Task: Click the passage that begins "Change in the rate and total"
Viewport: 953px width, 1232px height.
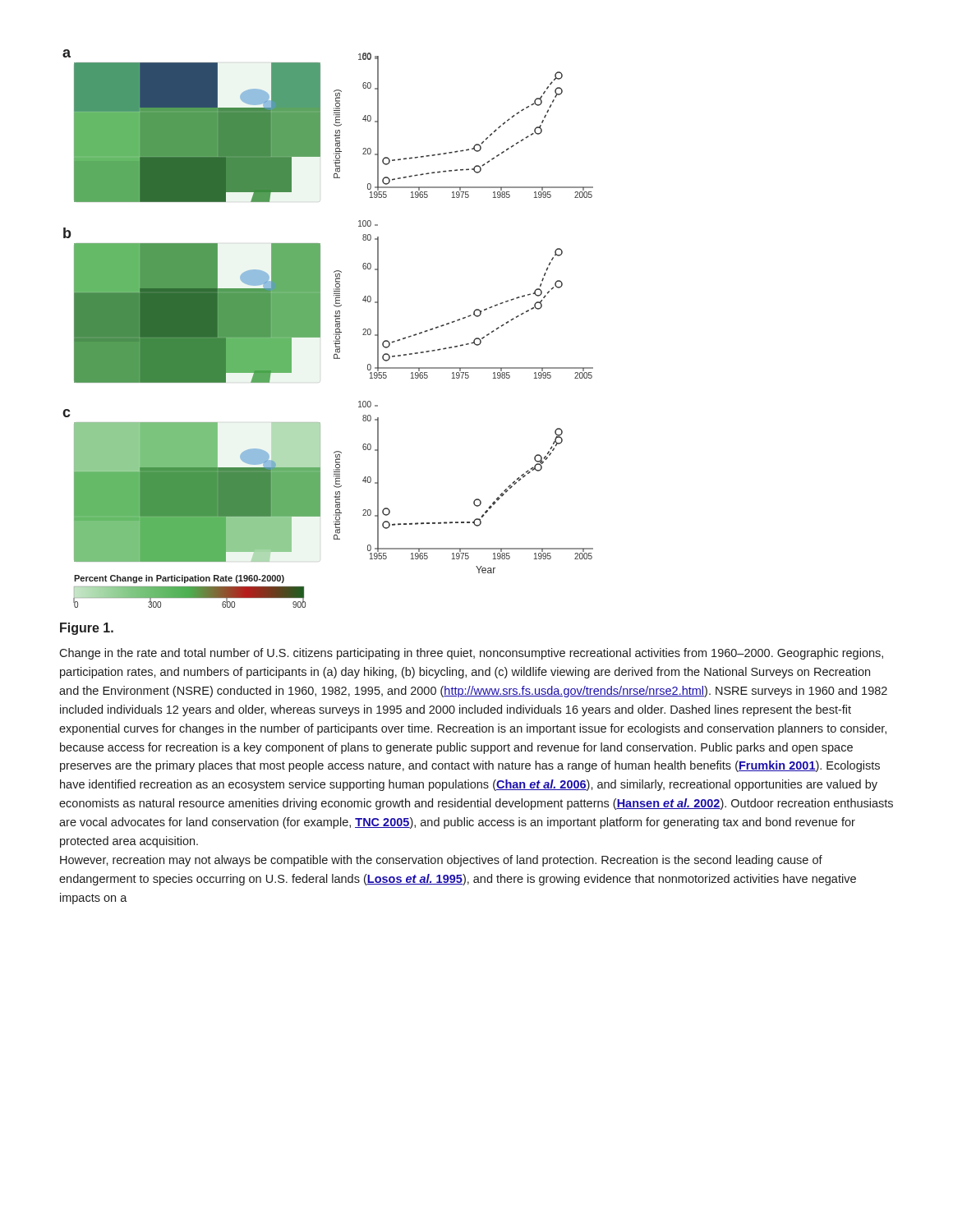Action: click(476, 775)
